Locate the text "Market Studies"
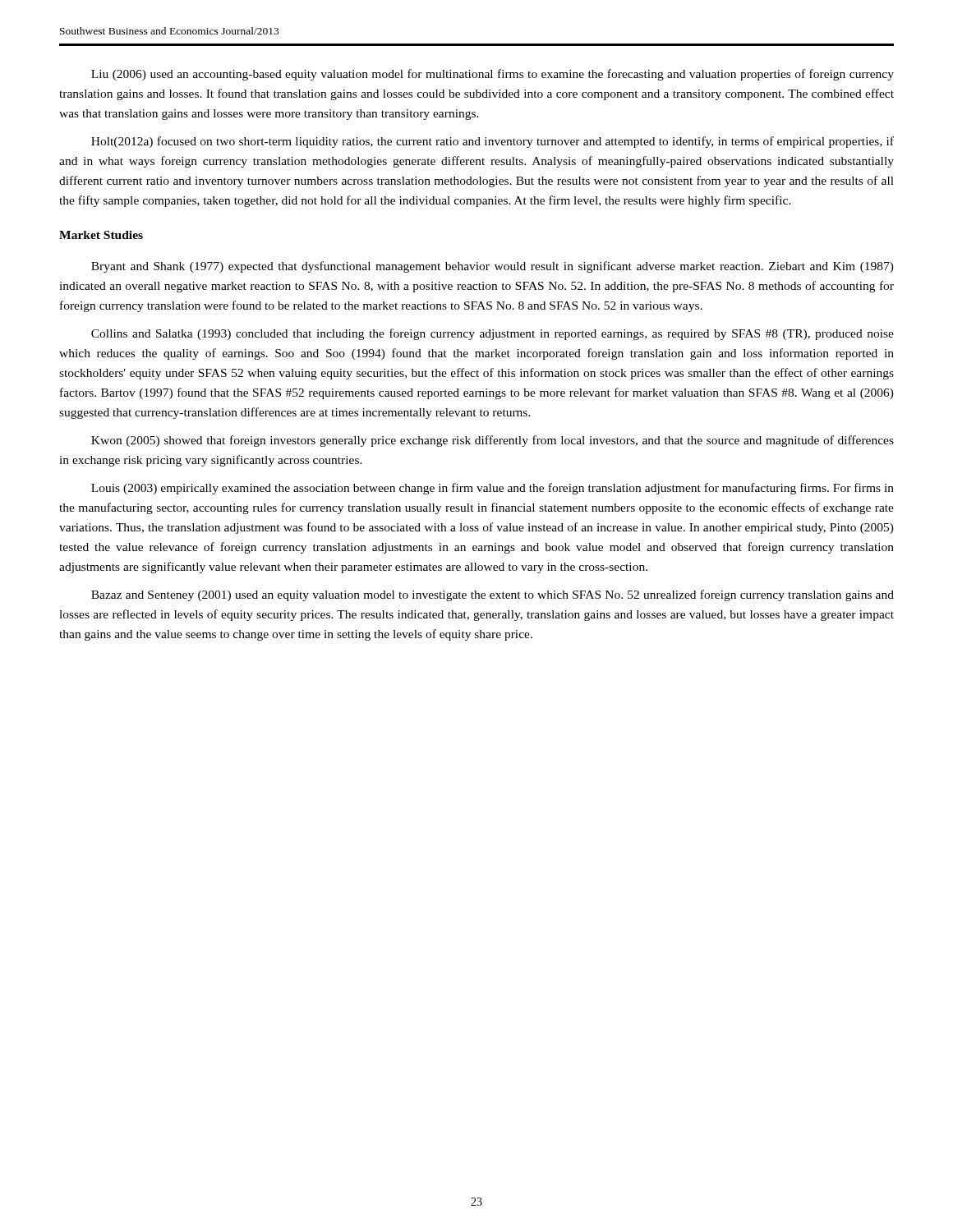 [x=101, y=235]
